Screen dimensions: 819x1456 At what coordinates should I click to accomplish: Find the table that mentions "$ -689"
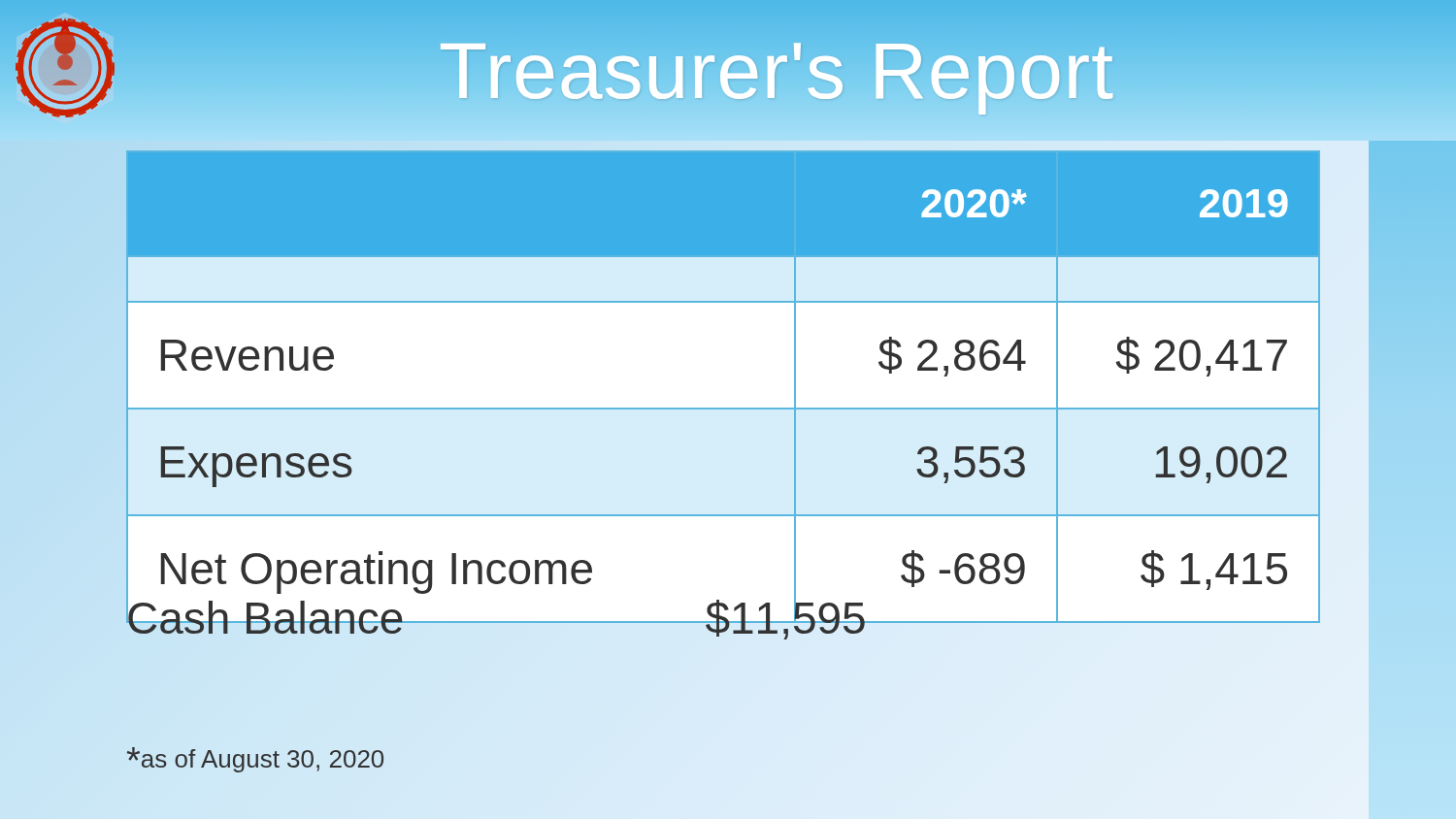723,387
